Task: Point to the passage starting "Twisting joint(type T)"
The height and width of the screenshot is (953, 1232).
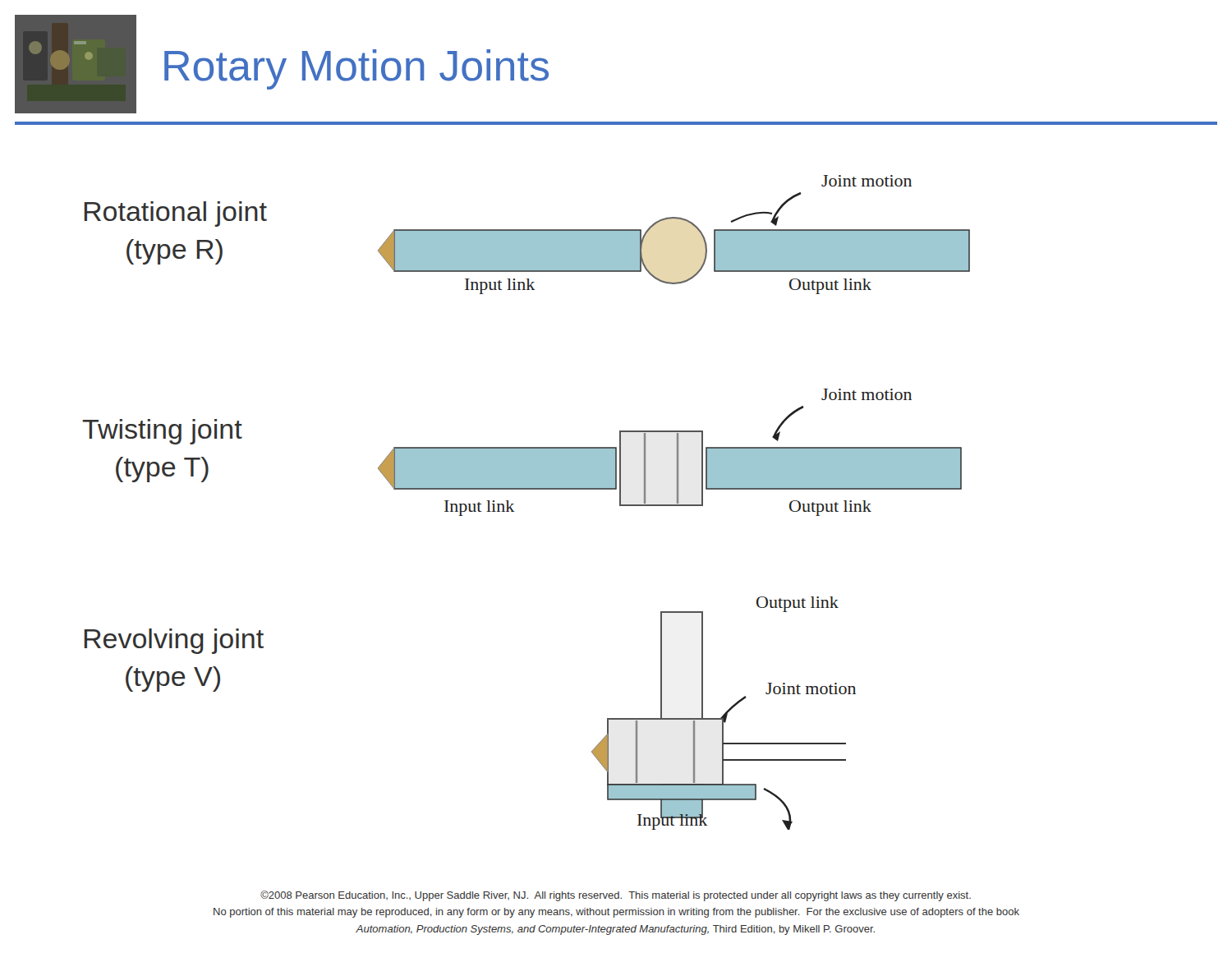Action: (162, 448)
